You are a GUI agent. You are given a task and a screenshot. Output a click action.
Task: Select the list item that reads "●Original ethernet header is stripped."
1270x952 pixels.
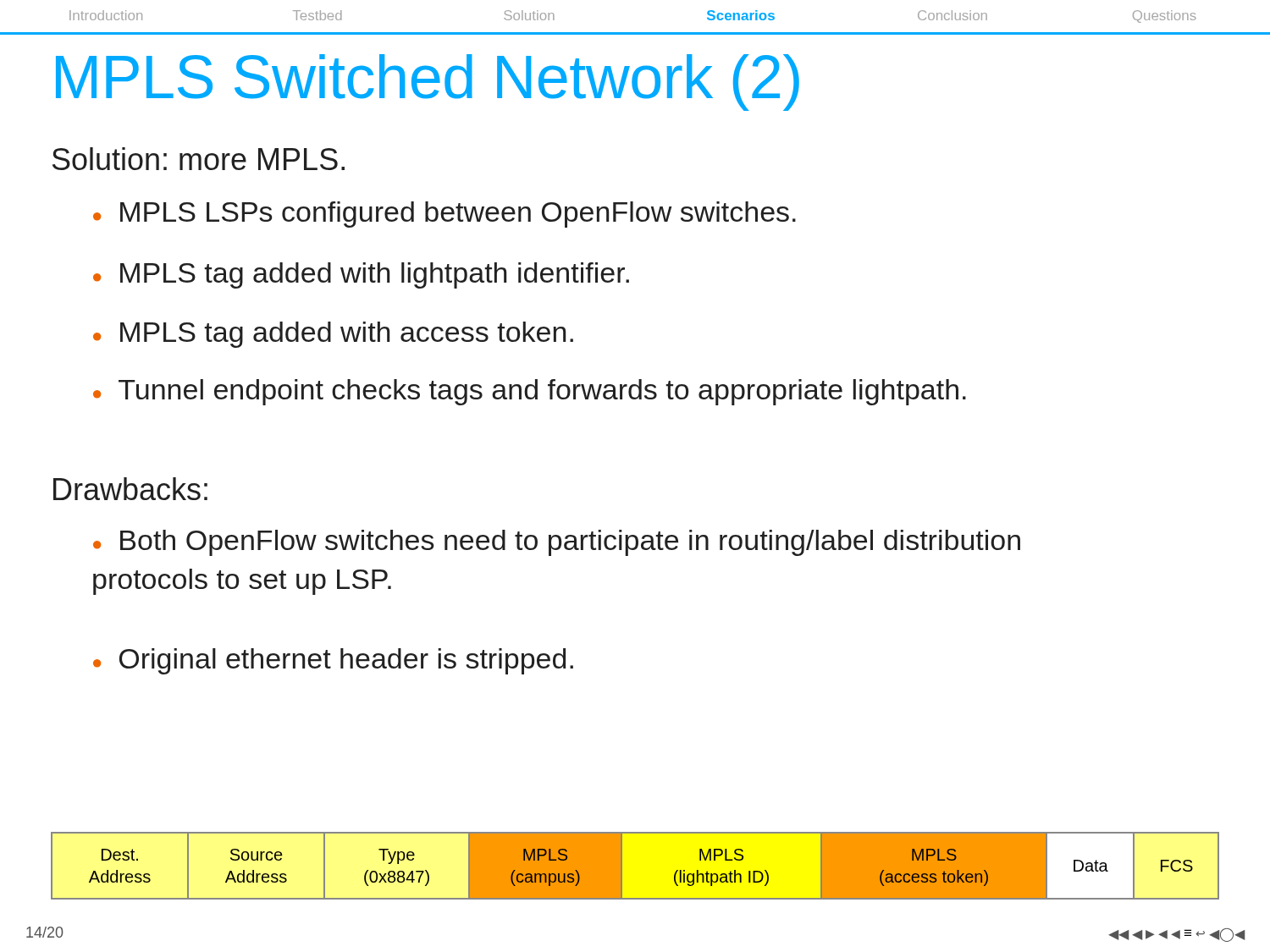[x=334, y=658]
